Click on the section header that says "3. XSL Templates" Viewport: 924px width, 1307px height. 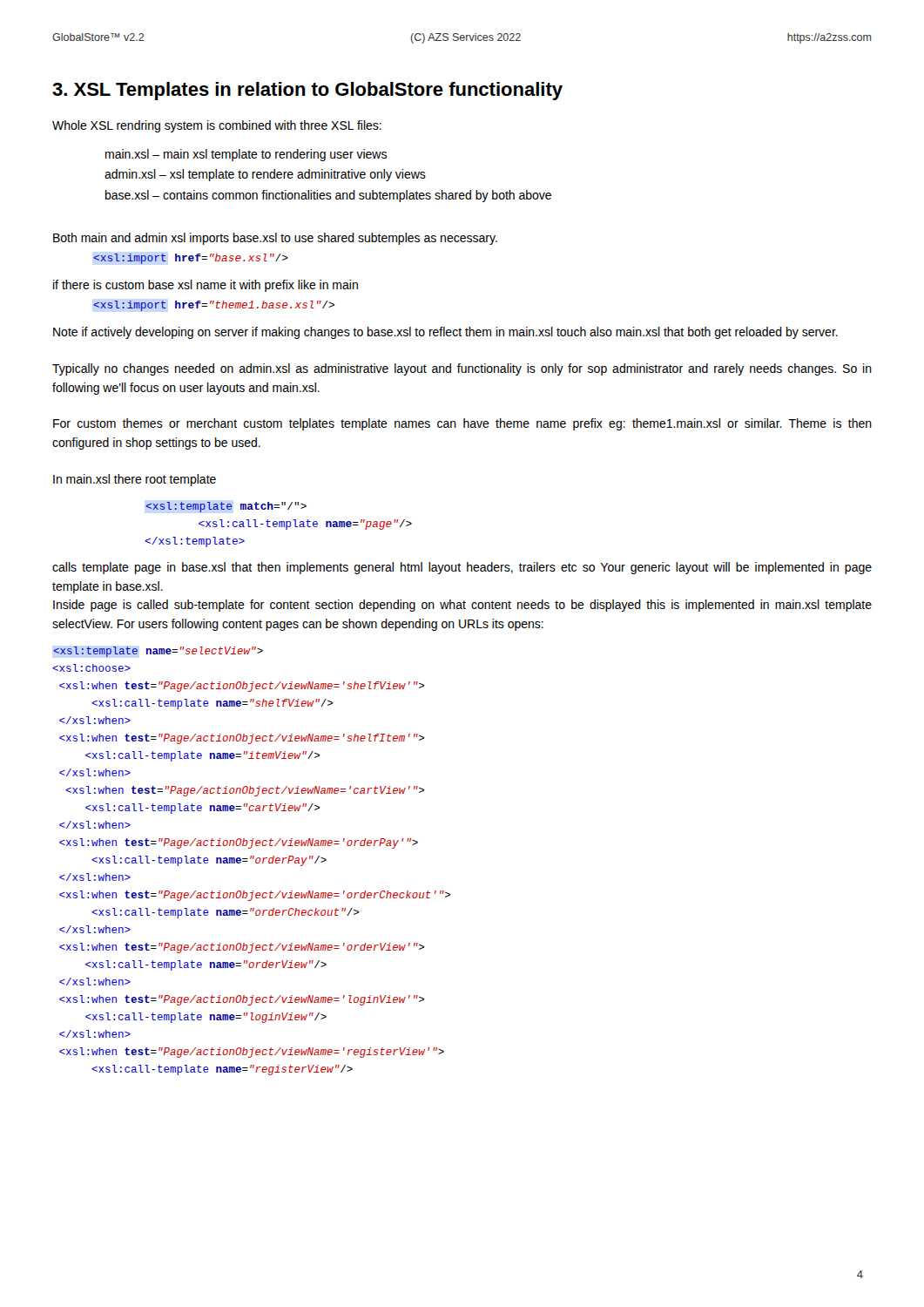[x=307, y=89]
